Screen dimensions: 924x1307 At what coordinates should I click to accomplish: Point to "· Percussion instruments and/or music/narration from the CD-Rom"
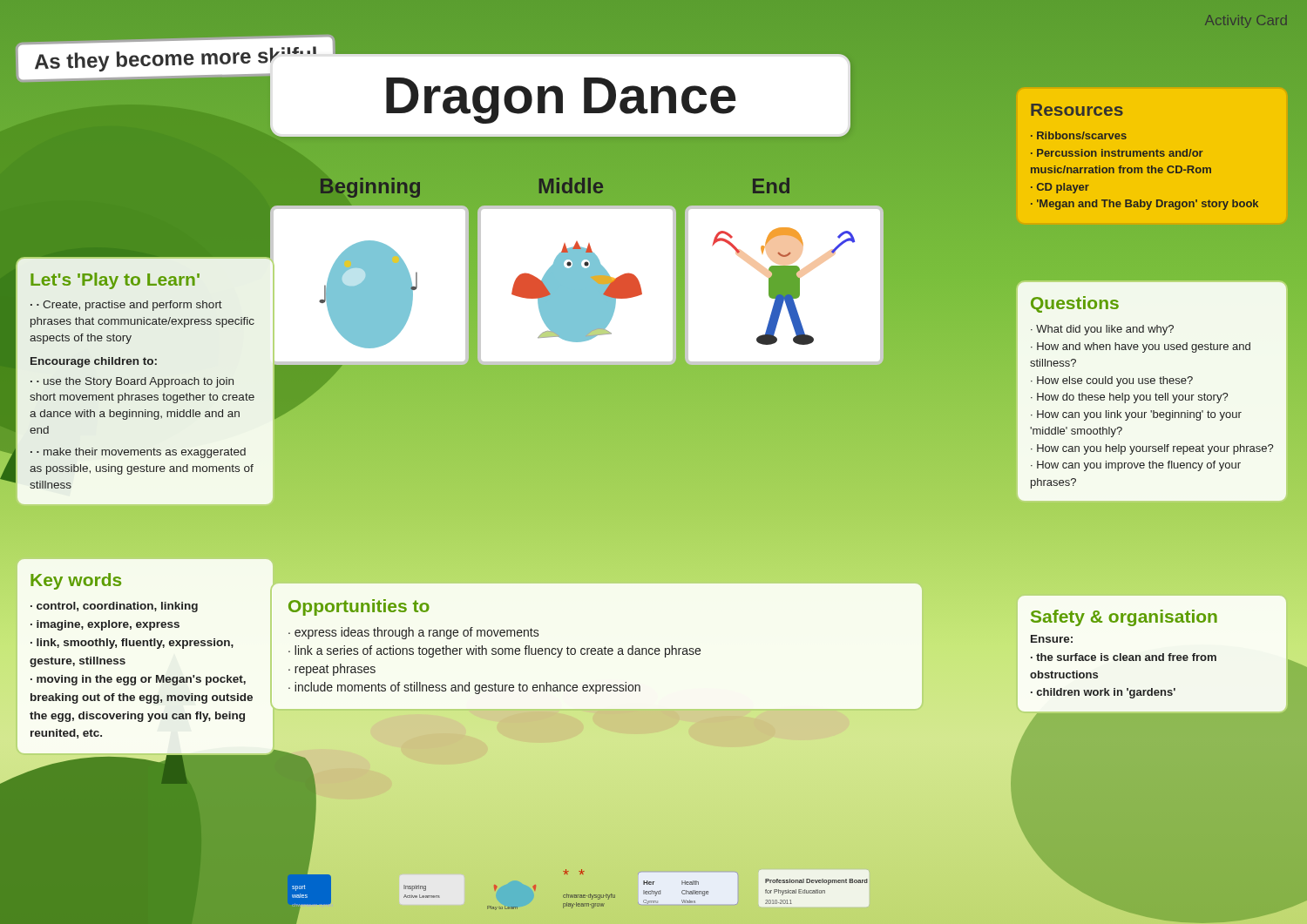(x=1121, y=161)
